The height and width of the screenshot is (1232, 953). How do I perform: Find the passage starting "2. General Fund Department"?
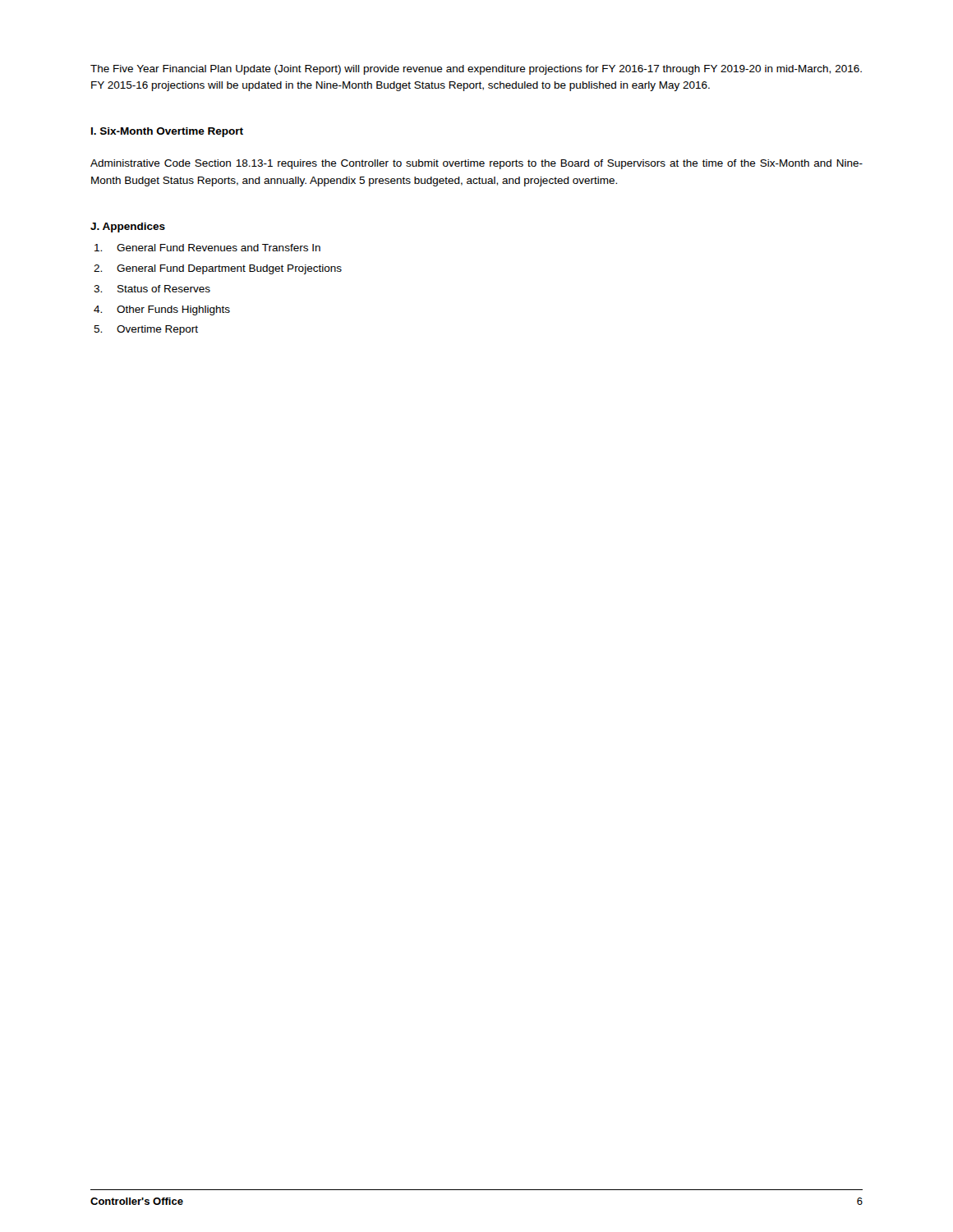(x=216, y=269)
